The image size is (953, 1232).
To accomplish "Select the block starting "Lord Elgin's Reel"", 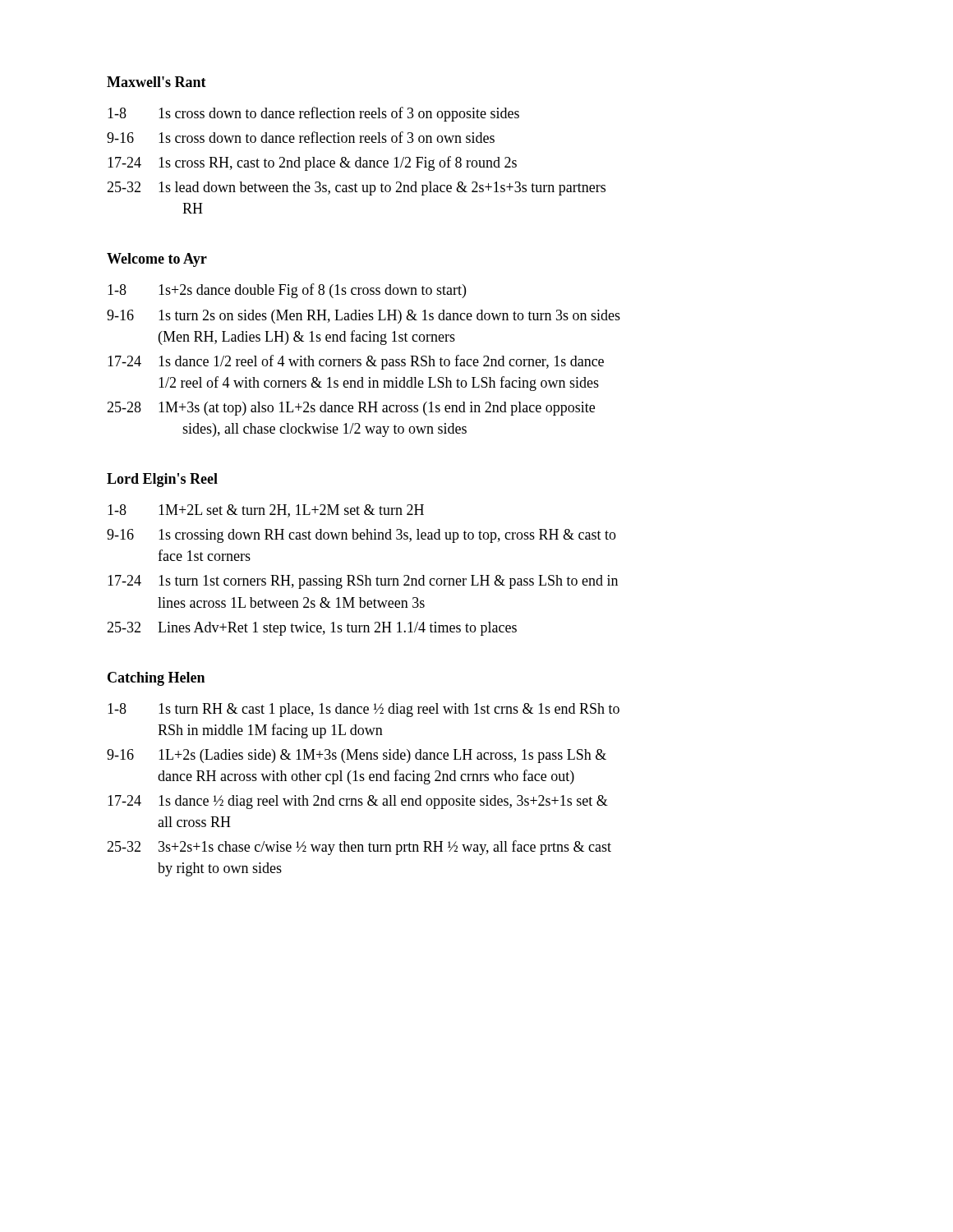I will point(162,479).
